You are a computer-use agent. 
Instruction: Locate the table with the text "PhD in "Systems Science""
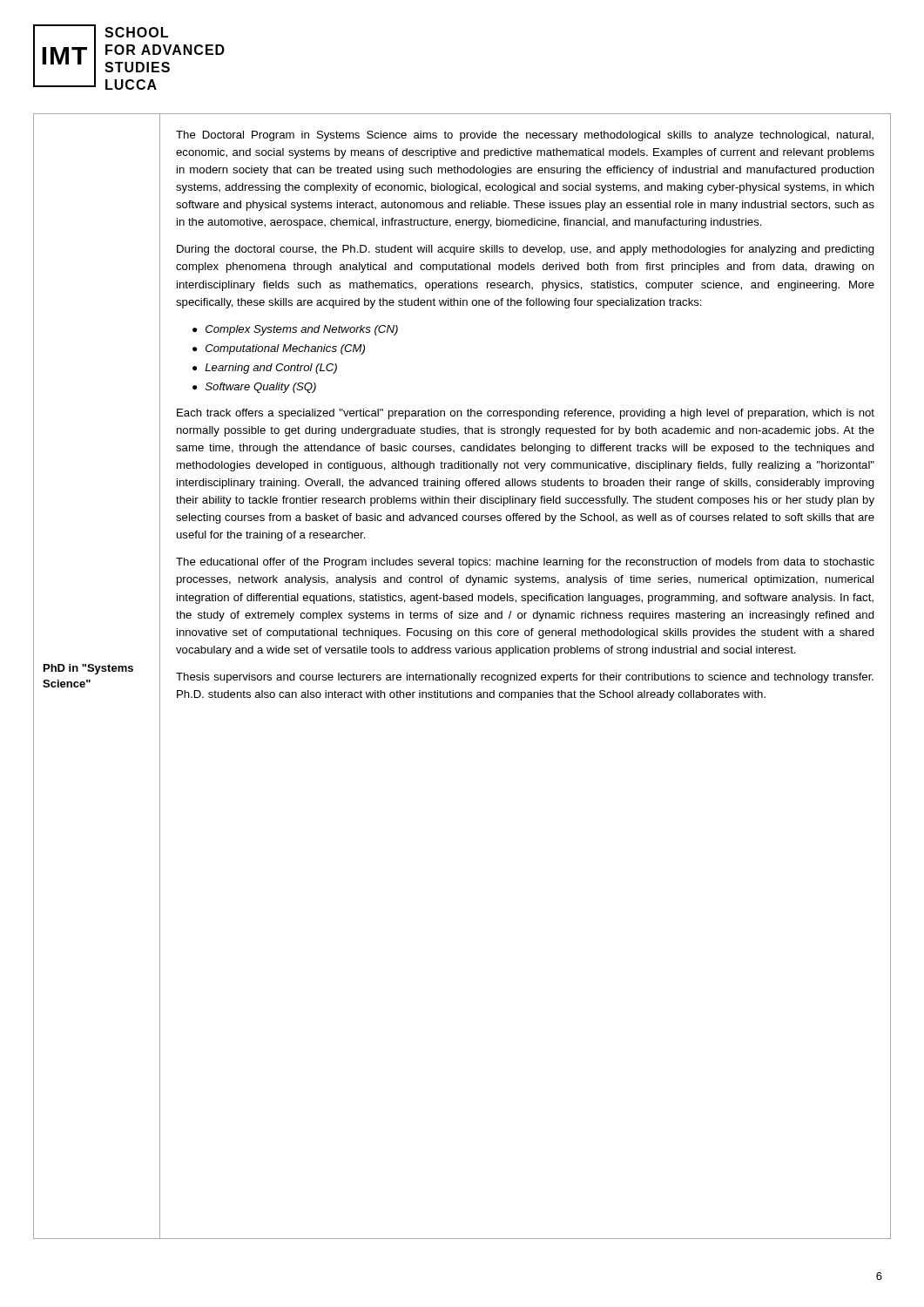(x=462, y=676)
